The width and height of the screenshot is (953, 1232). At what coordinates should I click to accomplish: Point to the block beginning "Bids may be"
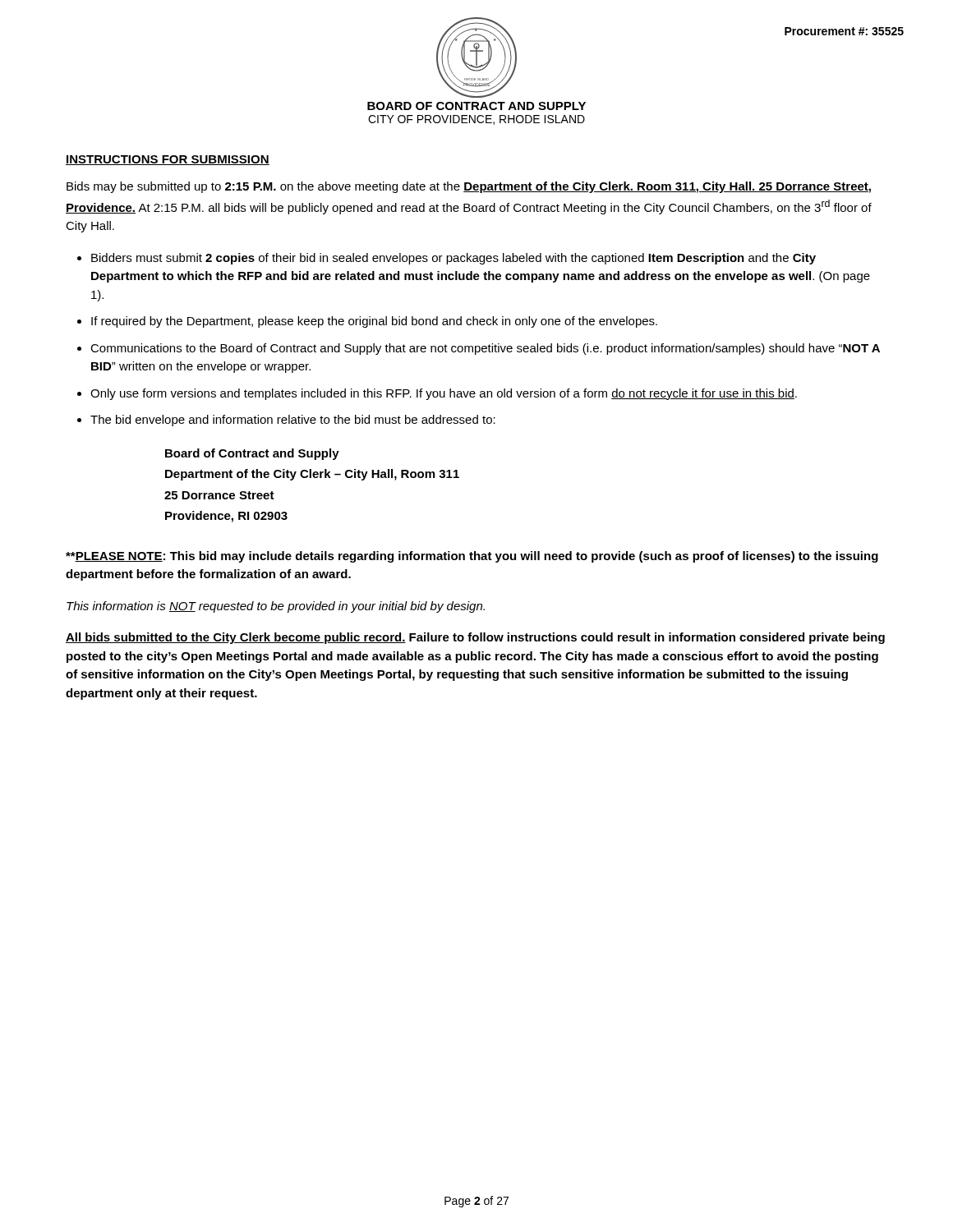coord(469,206)
